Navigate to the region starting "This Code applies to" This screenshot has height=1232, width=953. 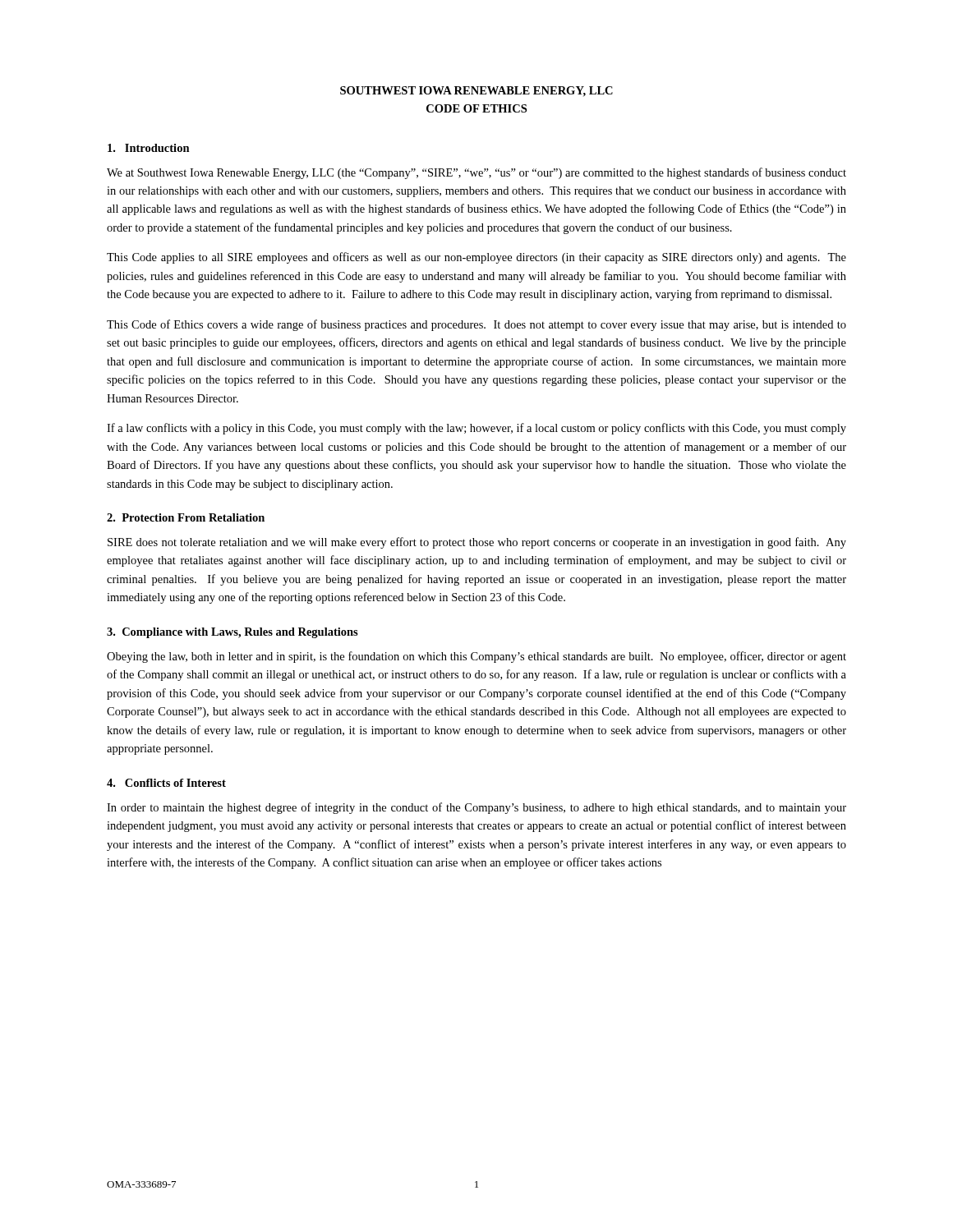(476, 276)
